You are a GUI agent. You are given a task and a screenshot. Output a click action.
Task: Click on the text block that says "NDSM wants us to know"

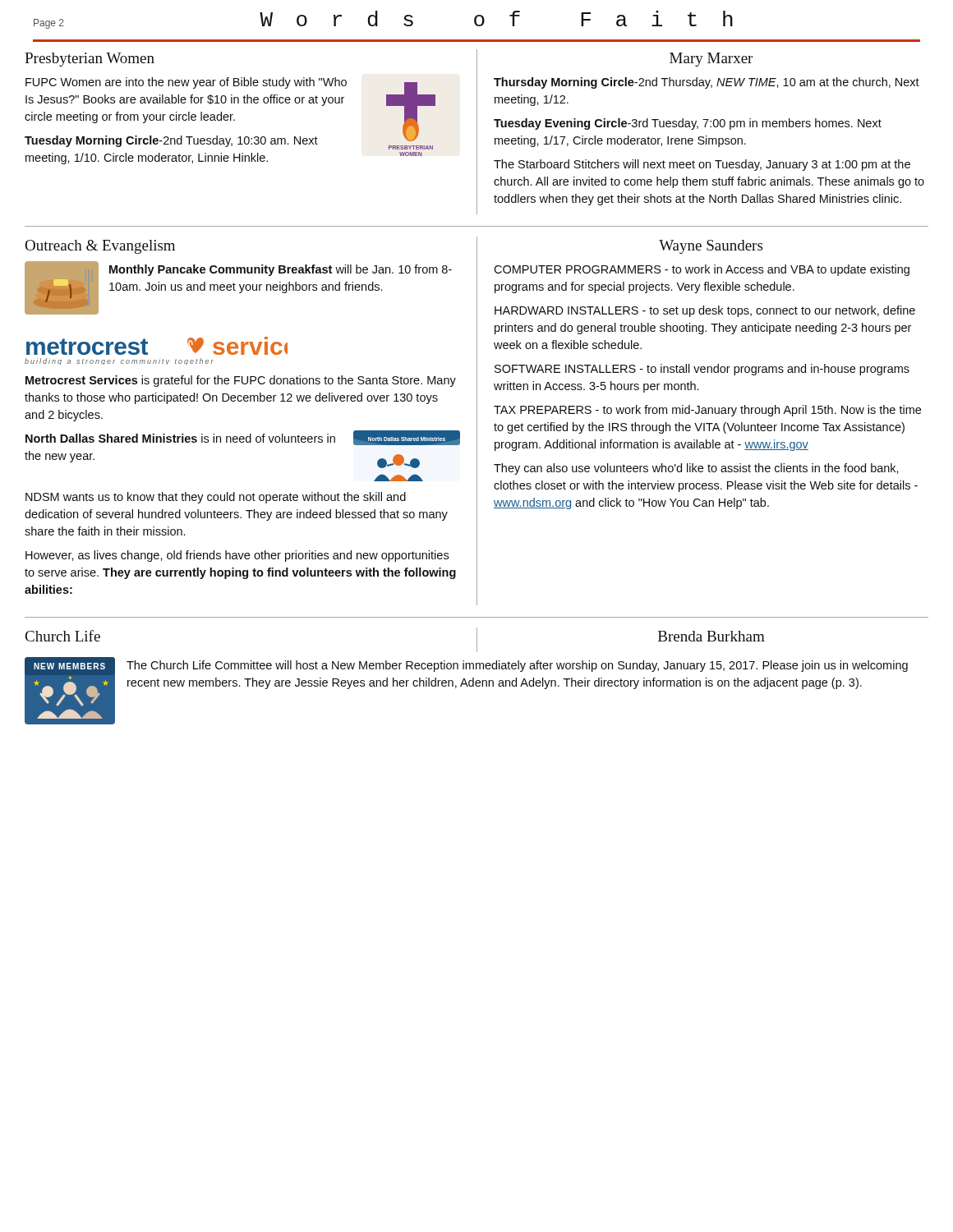tap(242, 515)
